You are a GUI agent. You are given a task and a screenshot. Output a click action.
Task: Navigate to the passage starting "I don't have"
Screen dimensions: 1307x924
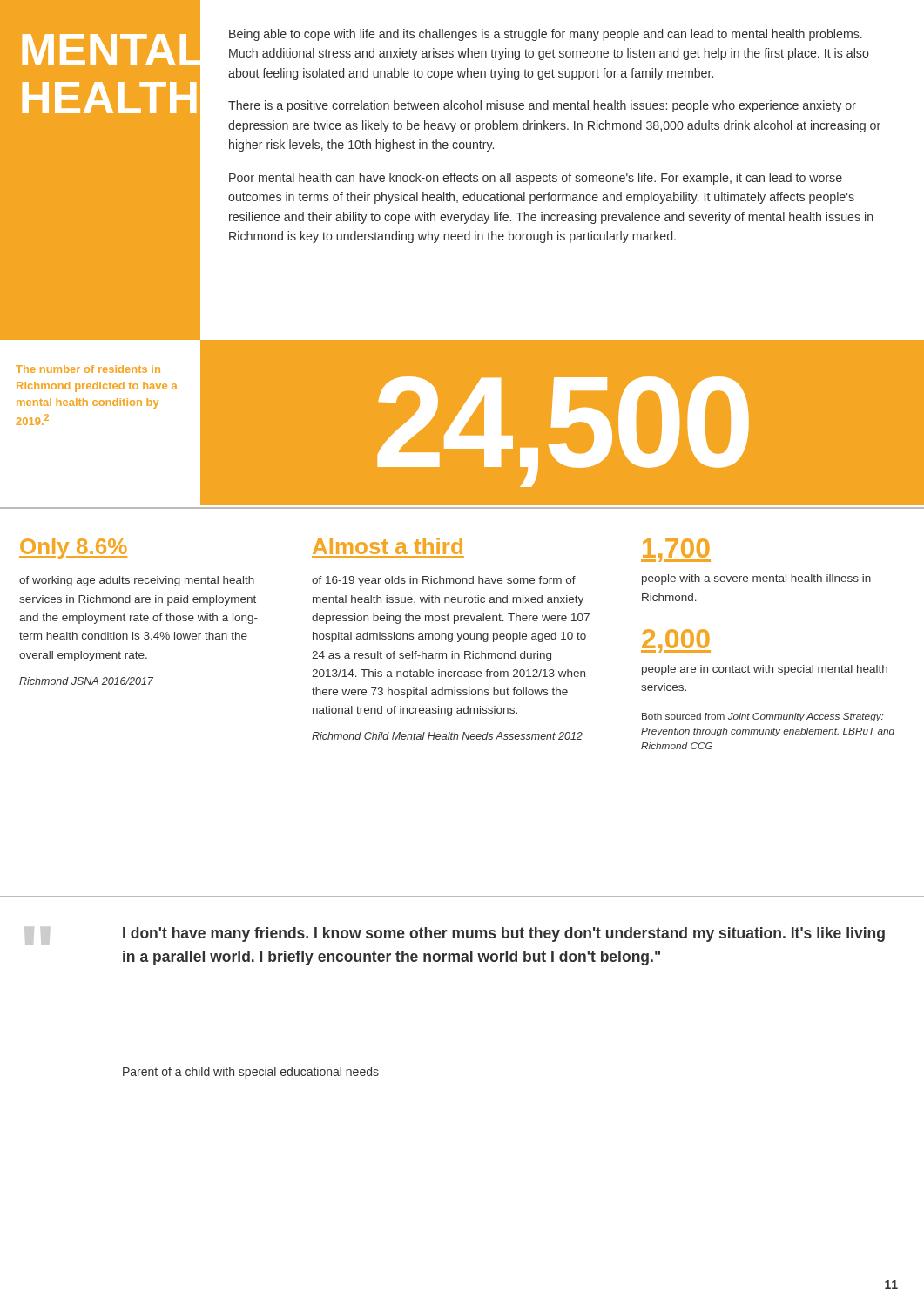506,945
